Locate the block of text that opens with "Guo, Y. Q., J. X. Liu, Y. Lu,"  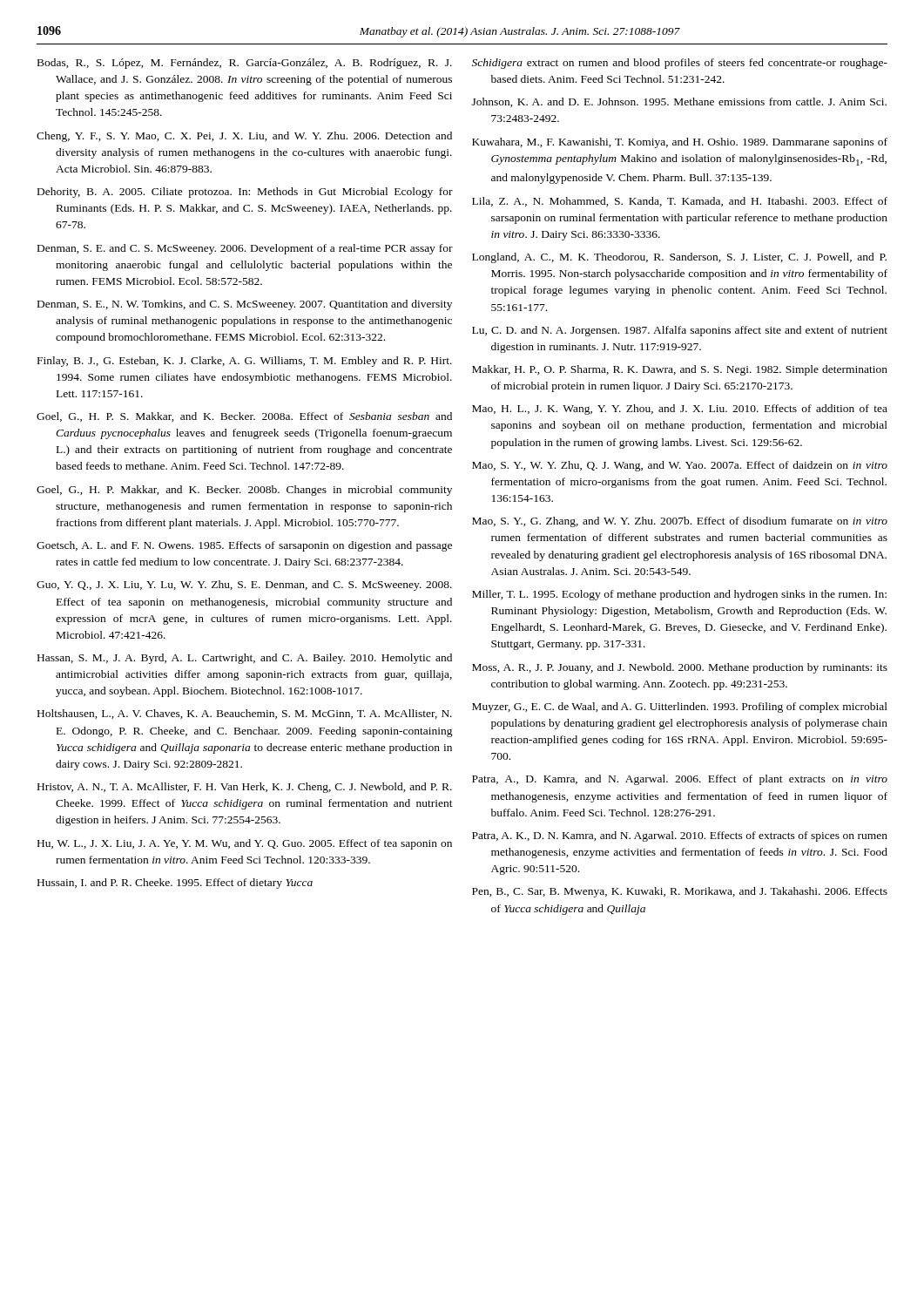coord(244,610)
